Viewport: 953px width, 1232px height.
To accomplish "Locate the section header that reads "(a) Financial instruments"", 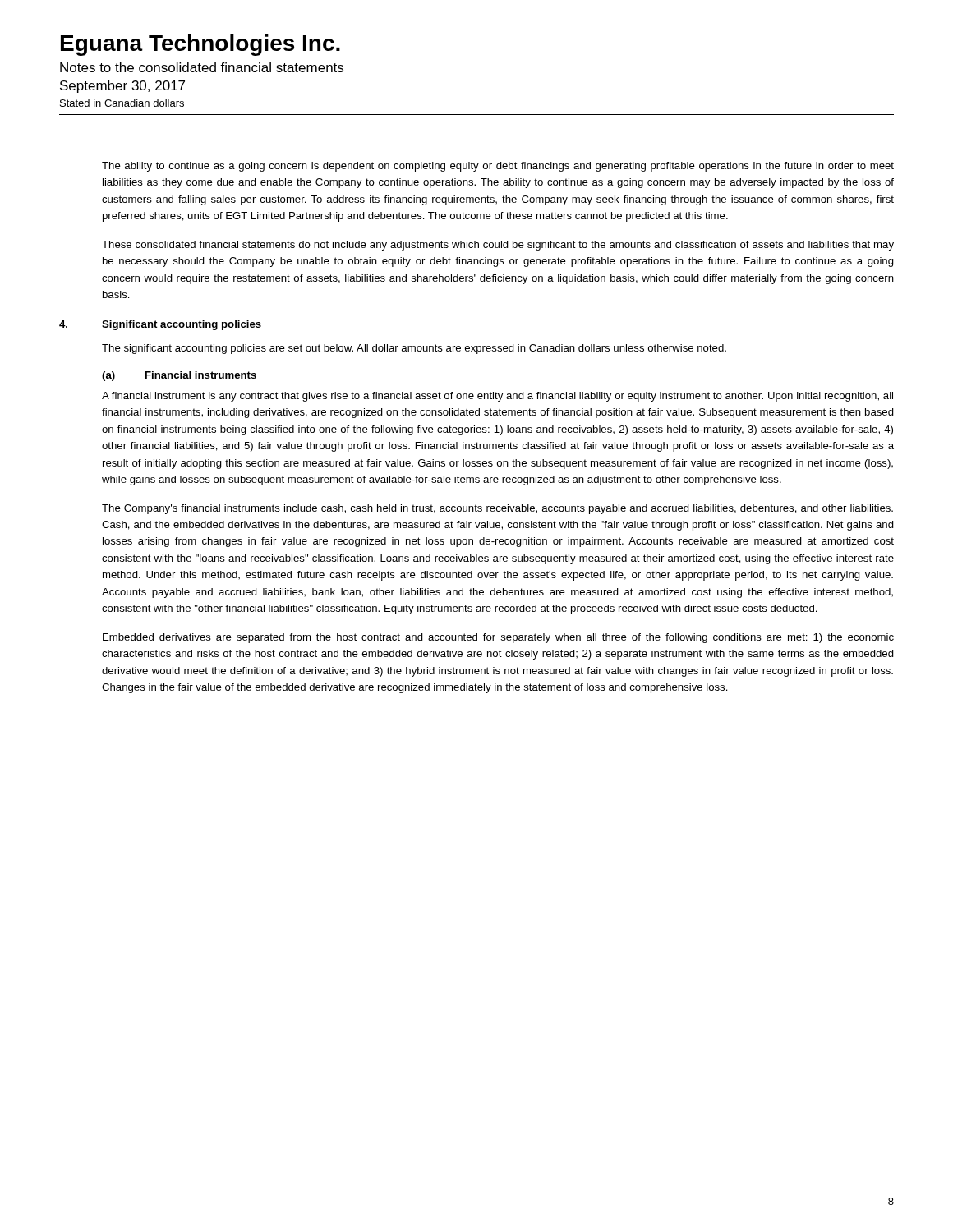I will [x=179, y=376].
